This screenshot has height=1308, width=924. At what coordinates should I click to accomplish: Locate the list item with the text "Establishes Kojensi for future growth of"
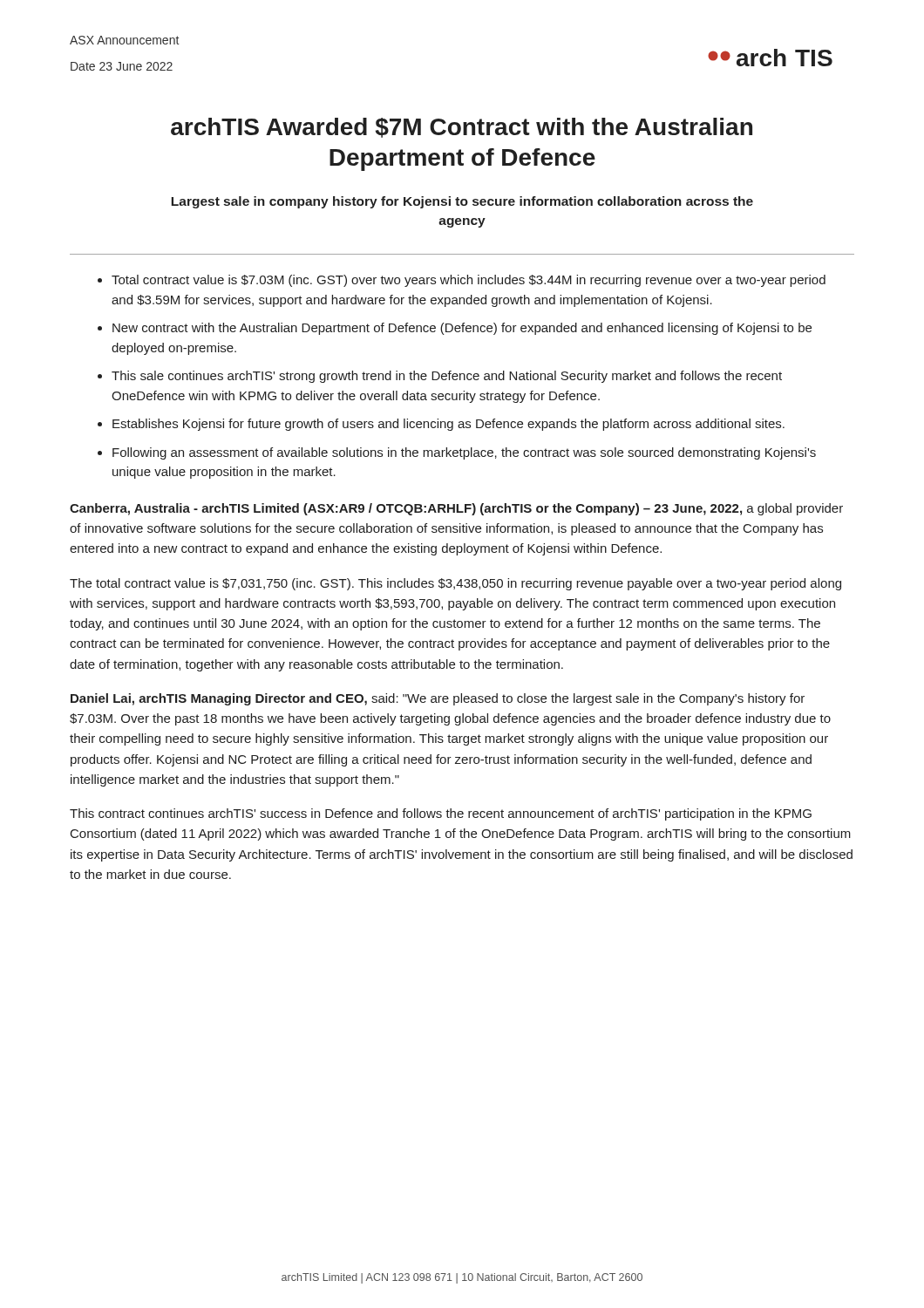coord(448,424)
